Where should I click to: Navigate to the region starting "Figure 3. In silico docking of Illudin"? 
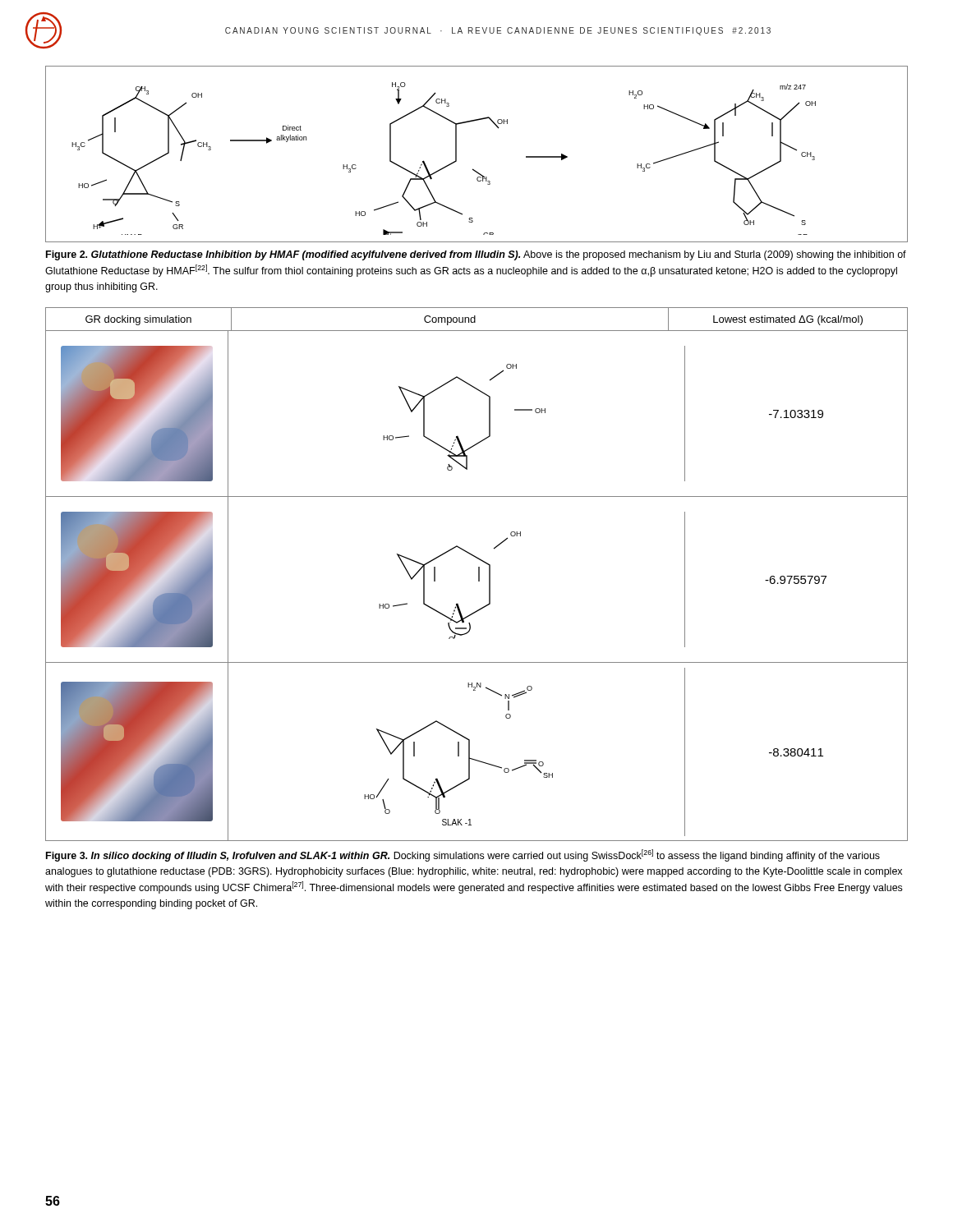(x=474, y=879)
